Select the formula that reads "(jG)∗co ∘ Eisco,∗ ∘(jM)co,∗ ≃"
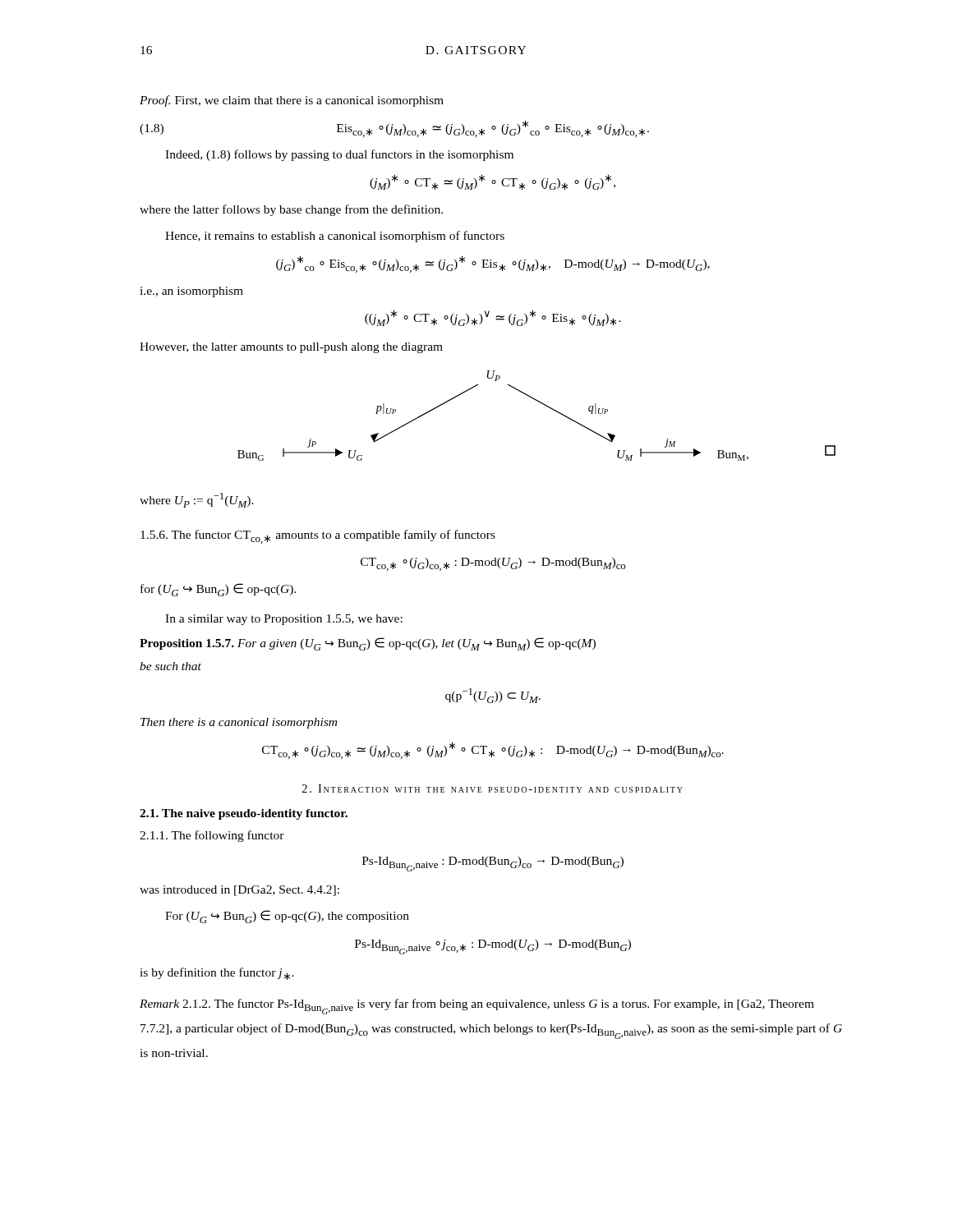 point(493,264)
